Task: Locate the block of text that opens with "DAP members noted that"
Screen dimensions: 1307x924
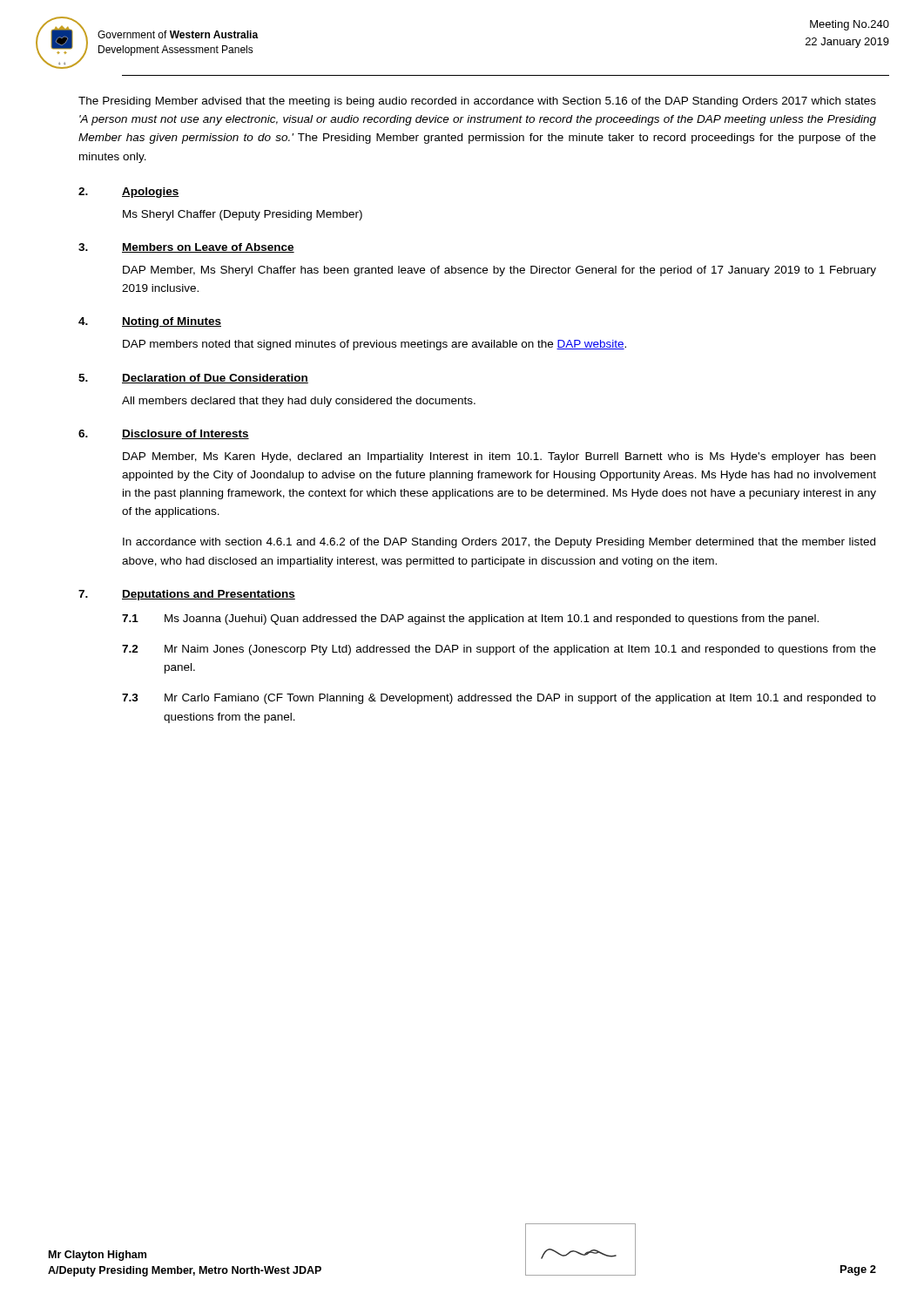Action: click(x=375, y=344)
